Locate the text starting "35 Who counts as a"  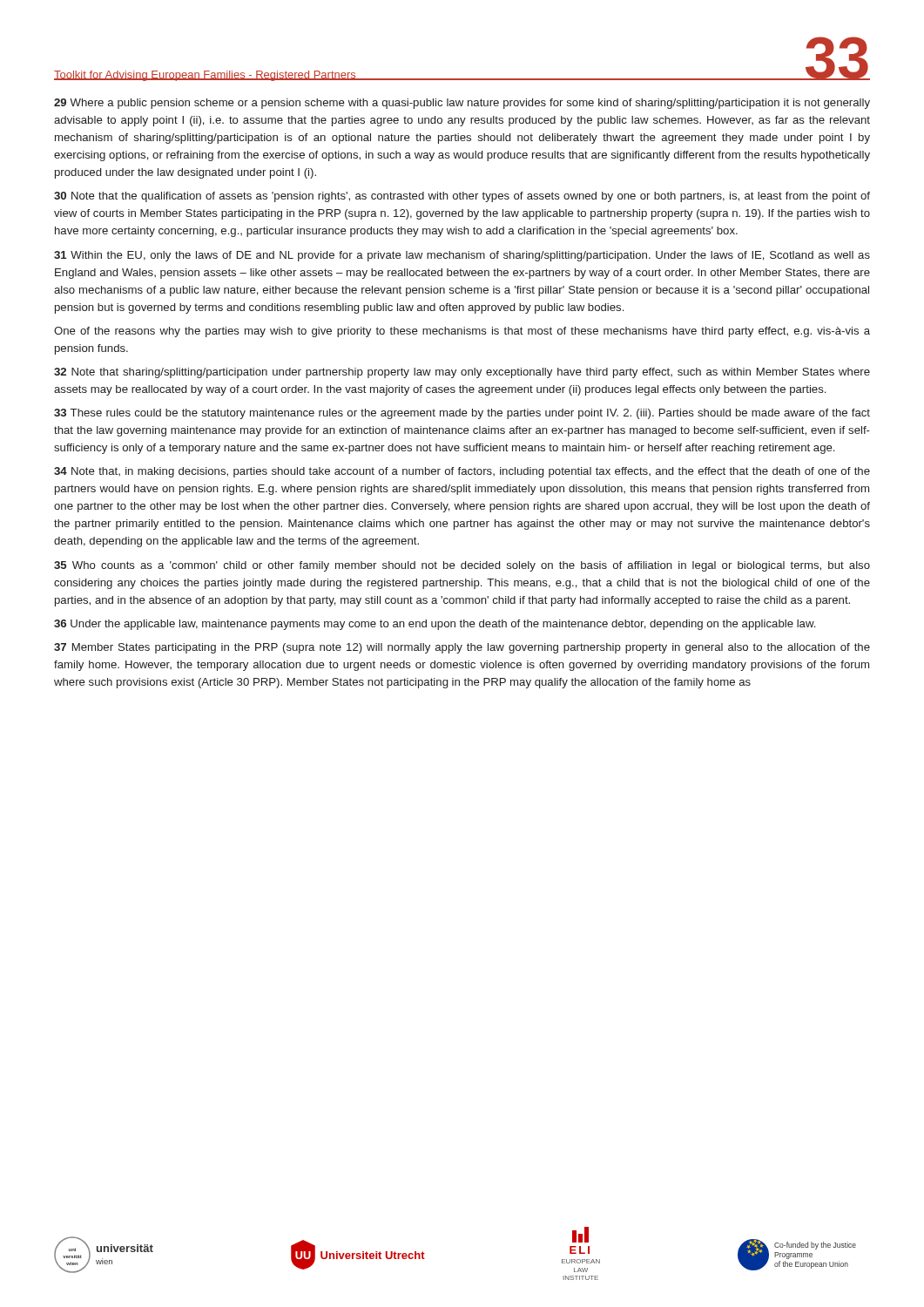462,583
